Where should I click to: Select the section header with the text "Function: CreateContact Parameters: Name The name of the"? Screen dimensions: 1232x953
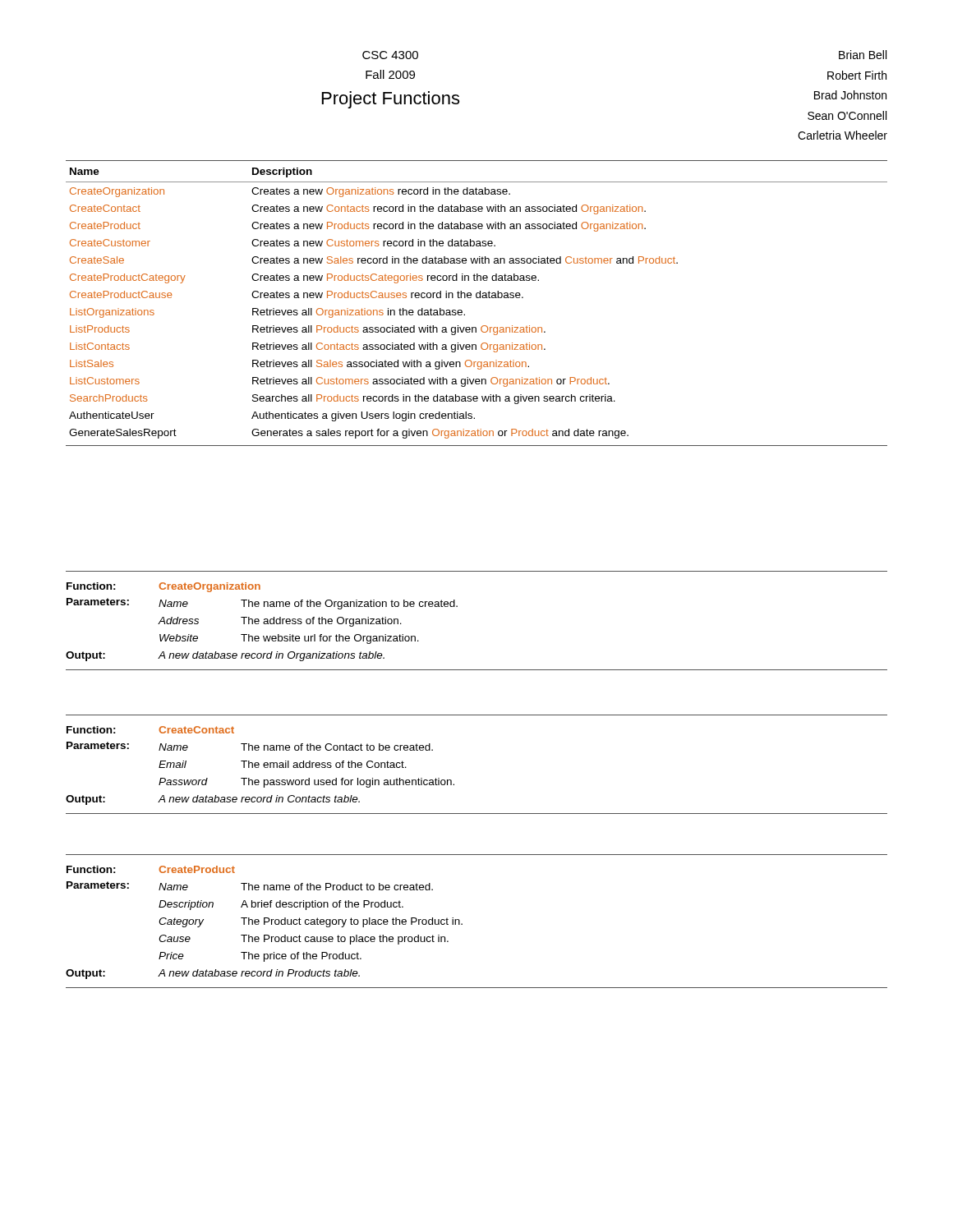click(93, 730)
